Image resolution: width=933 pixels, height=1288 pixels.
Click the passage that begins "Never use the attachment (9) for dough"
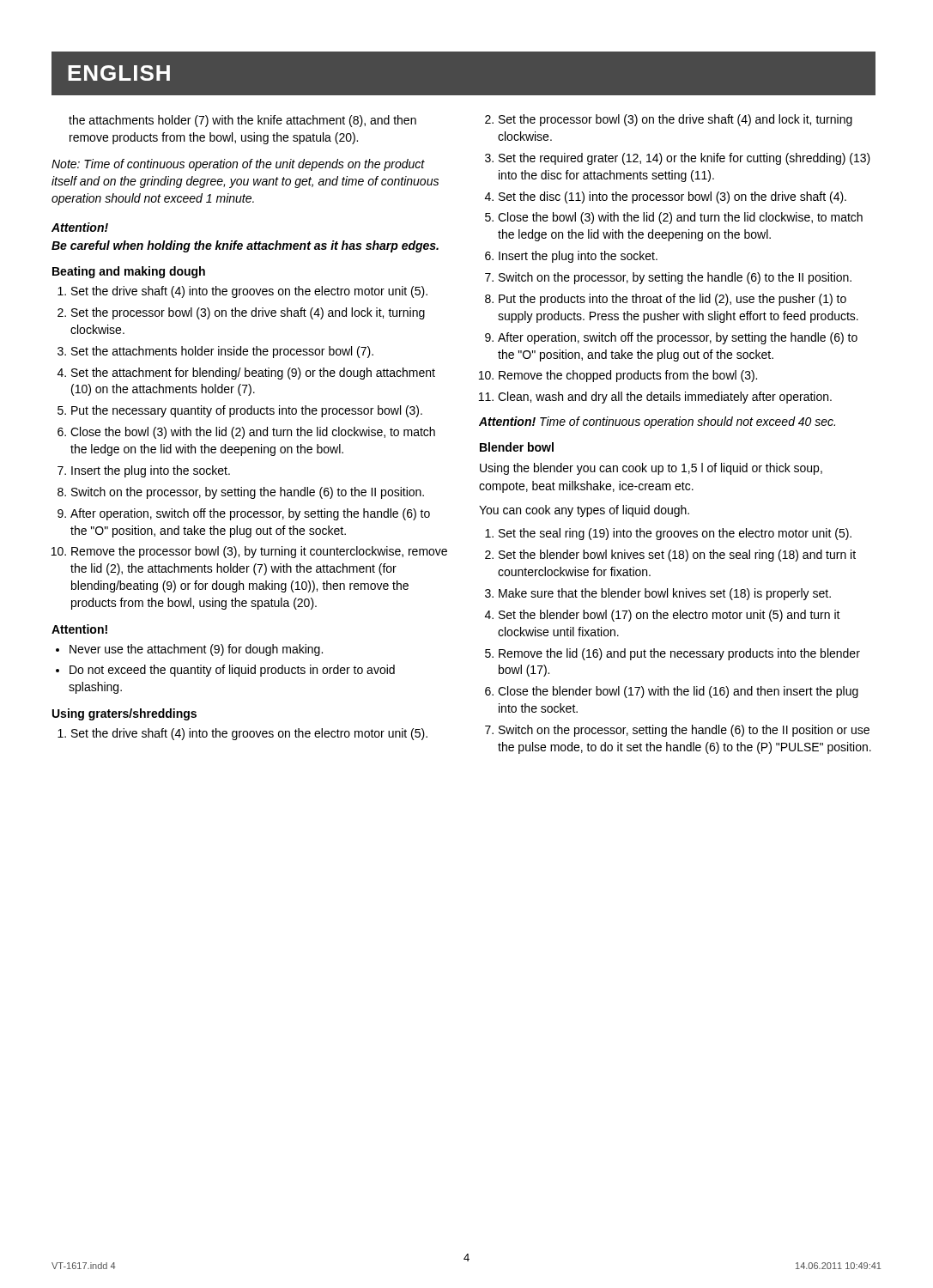point(196,649)
